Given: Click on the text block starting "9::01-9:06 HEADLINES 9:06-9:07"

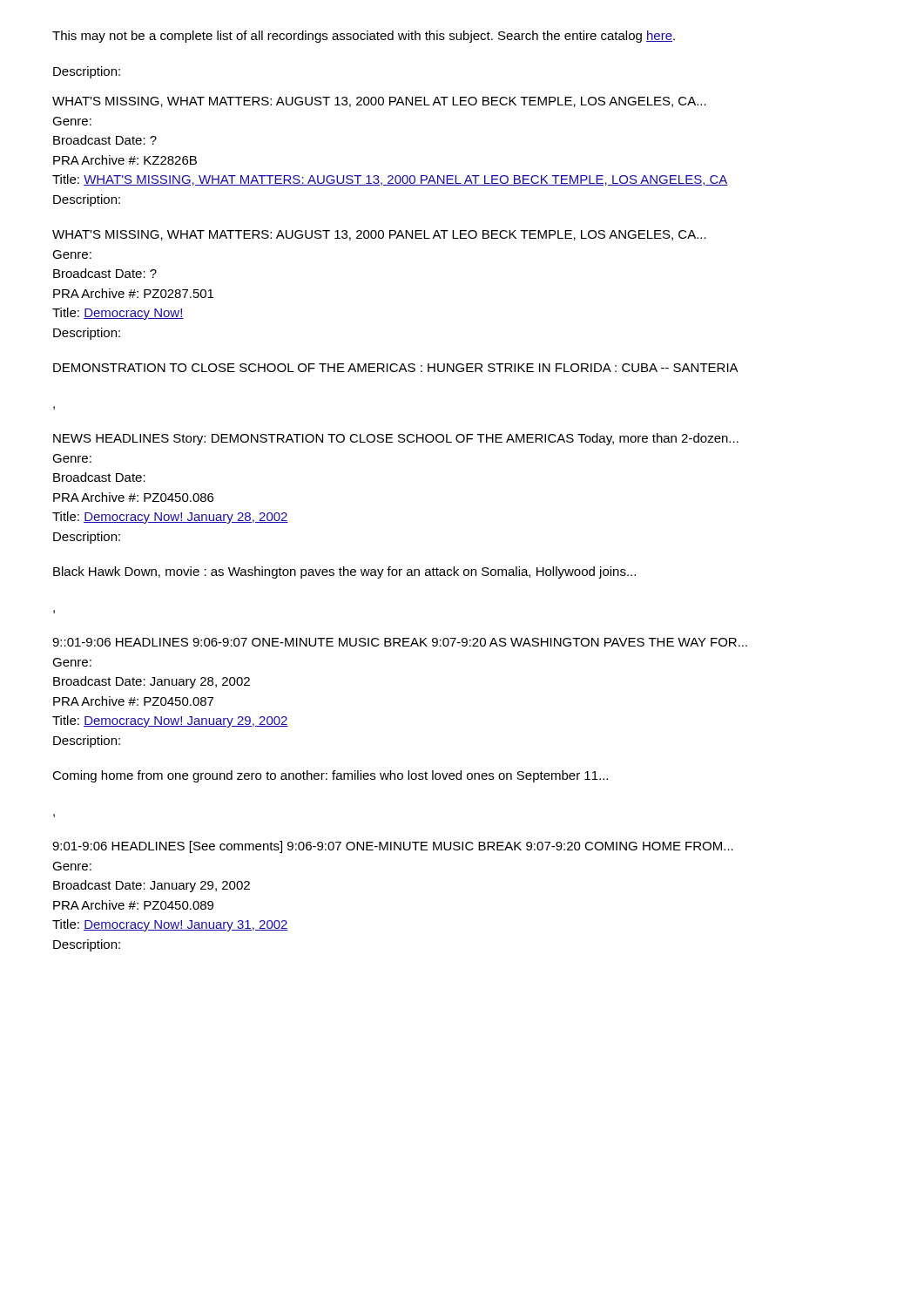Looking at the screenshot, I should [x=400, y=642].
